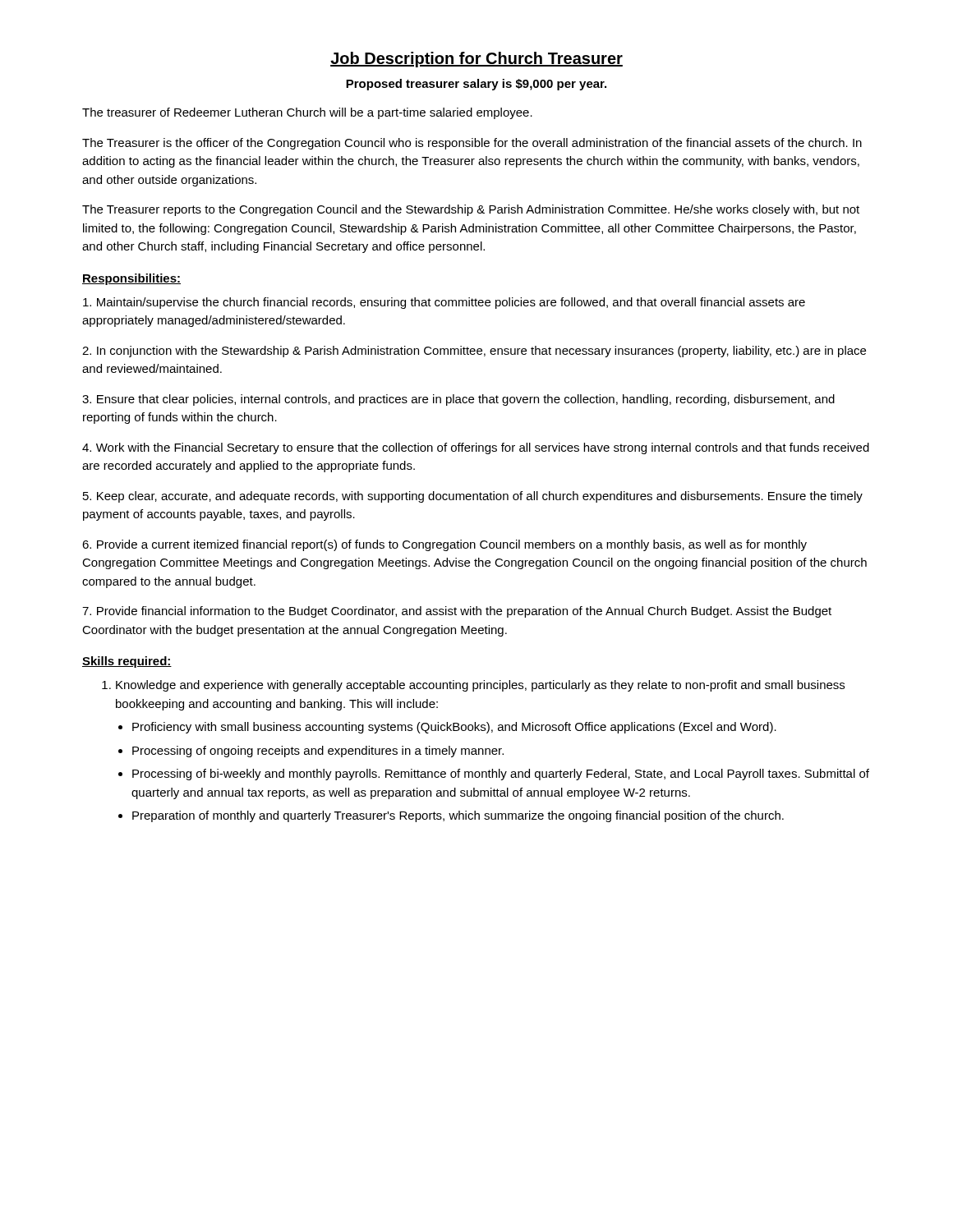Find the text block that reads "Proposed treasurer salary is"
The width and height of the screenshot is (953, 1232).
point(476,83)
